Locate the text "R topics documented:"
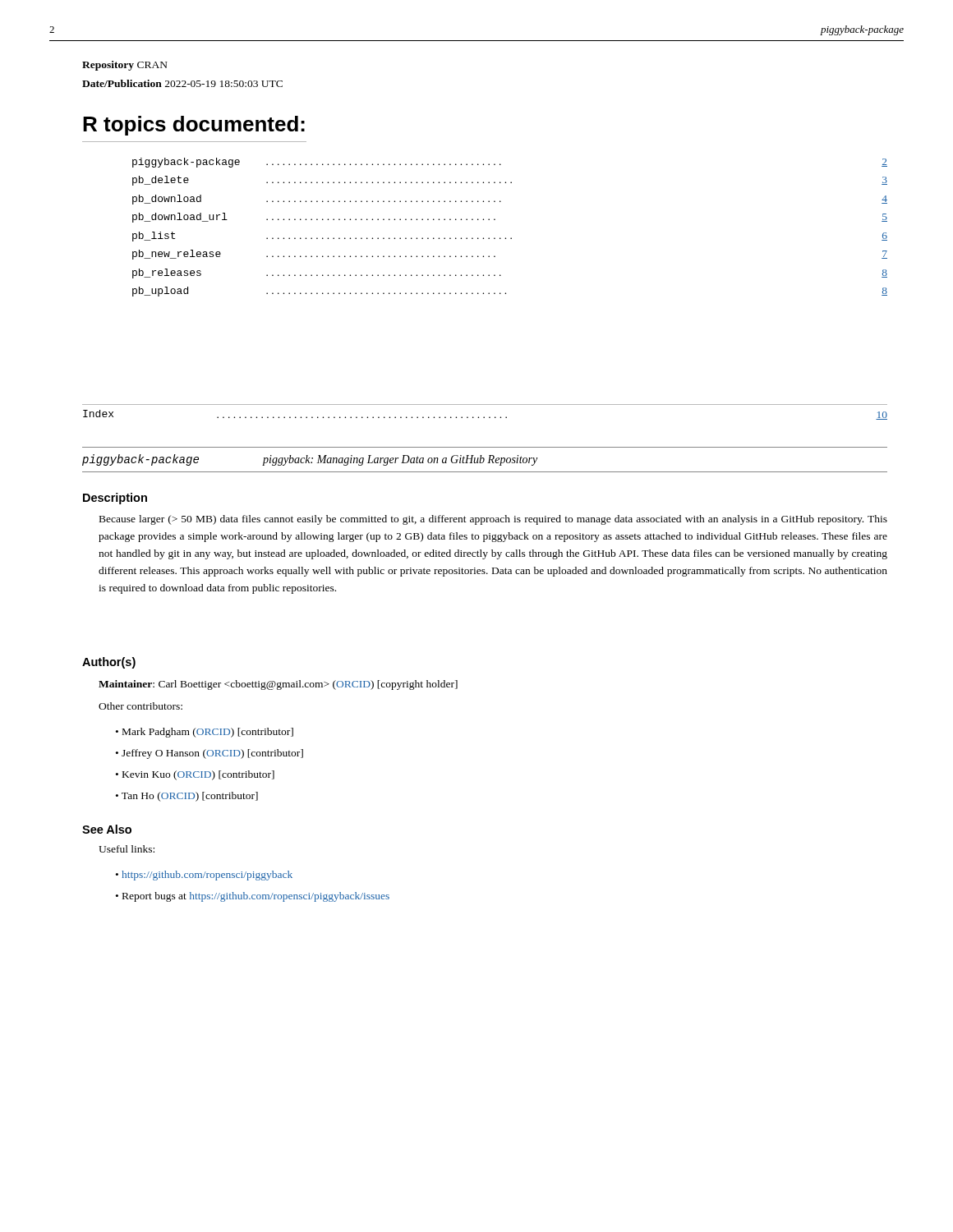 tap(194, 127)
